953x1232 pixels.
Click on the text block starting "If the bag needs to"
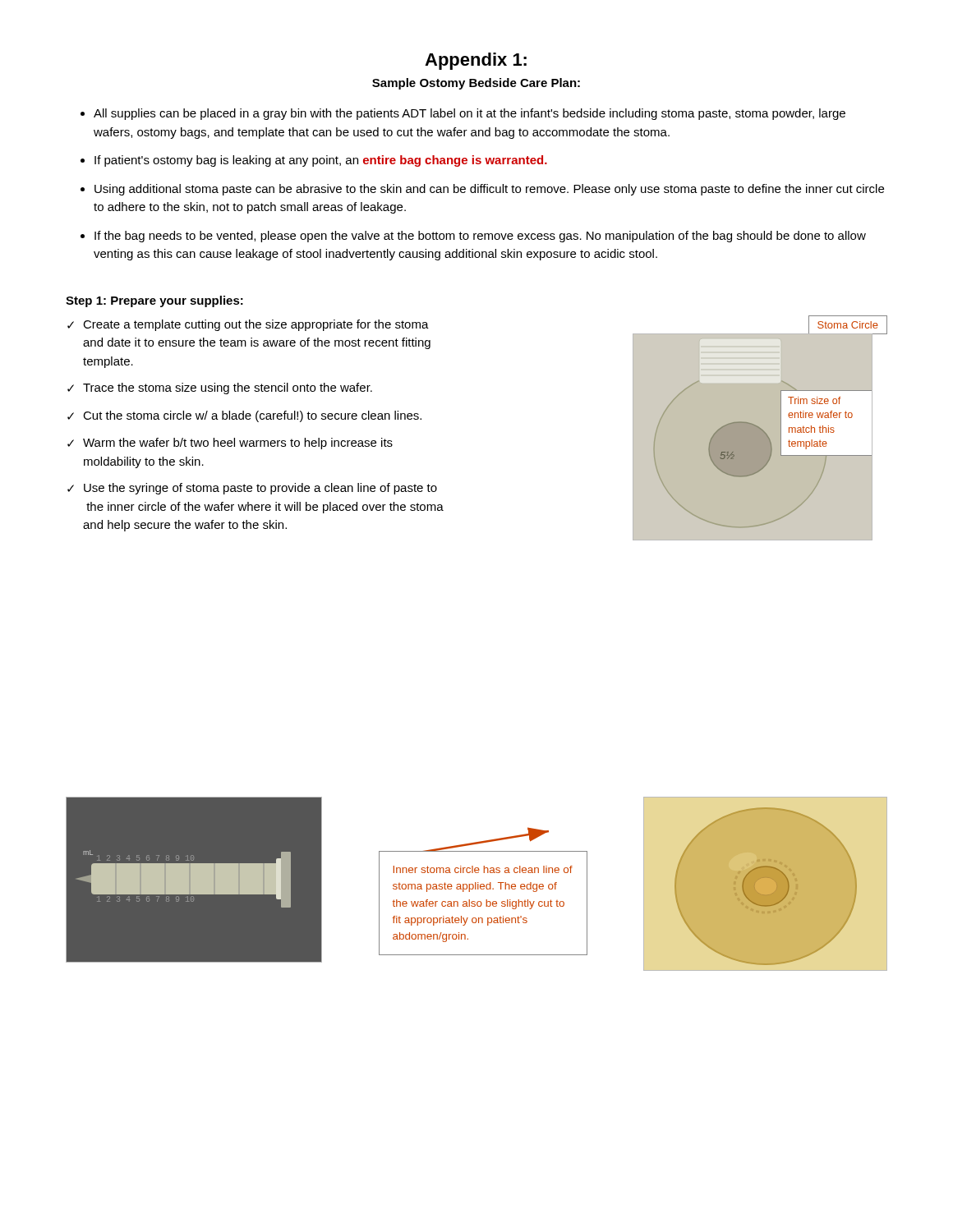pos(480,244)
